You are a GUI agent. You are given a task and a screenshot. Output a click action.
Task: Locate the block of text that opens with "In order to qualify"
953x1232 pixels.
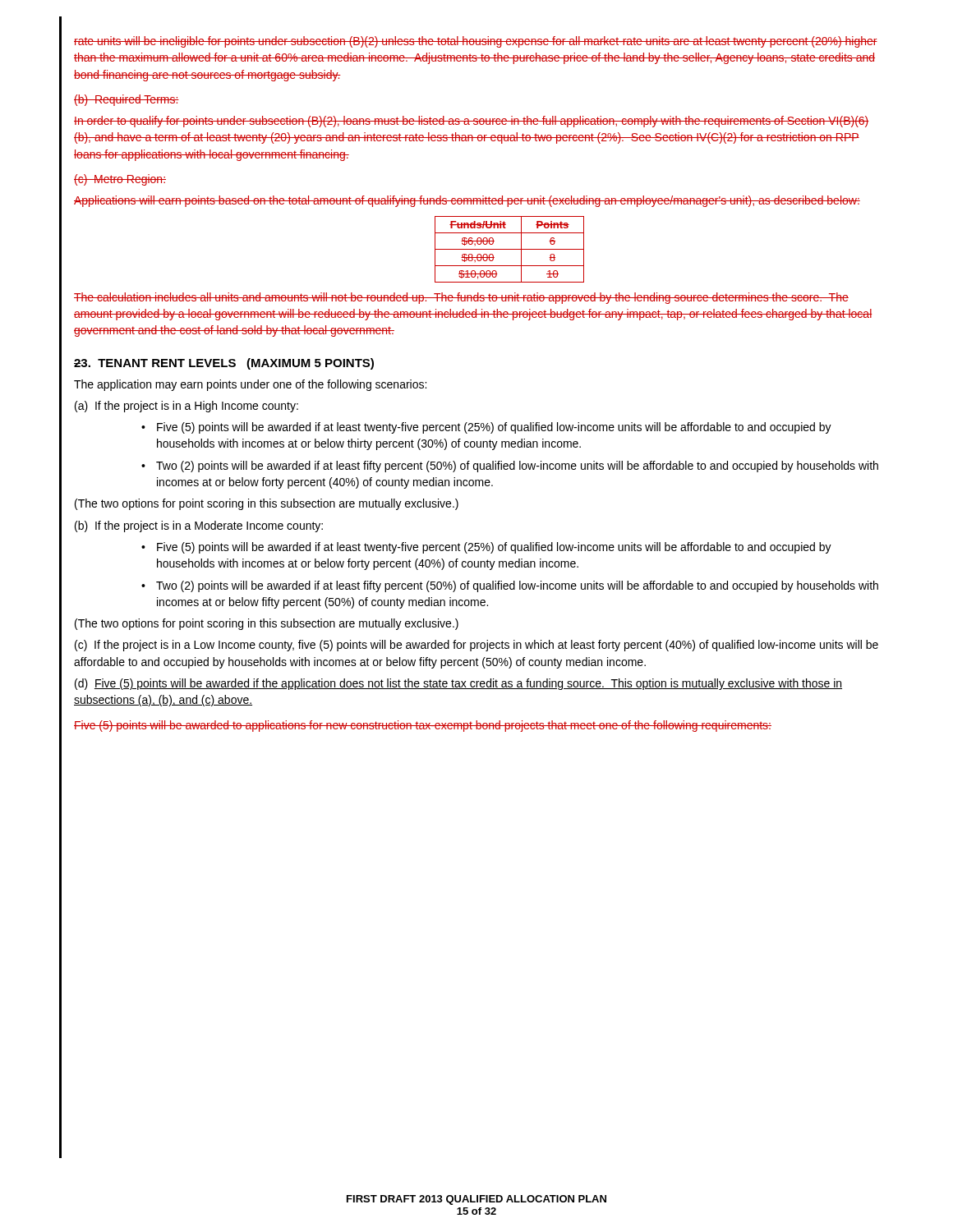pos(471,138)
